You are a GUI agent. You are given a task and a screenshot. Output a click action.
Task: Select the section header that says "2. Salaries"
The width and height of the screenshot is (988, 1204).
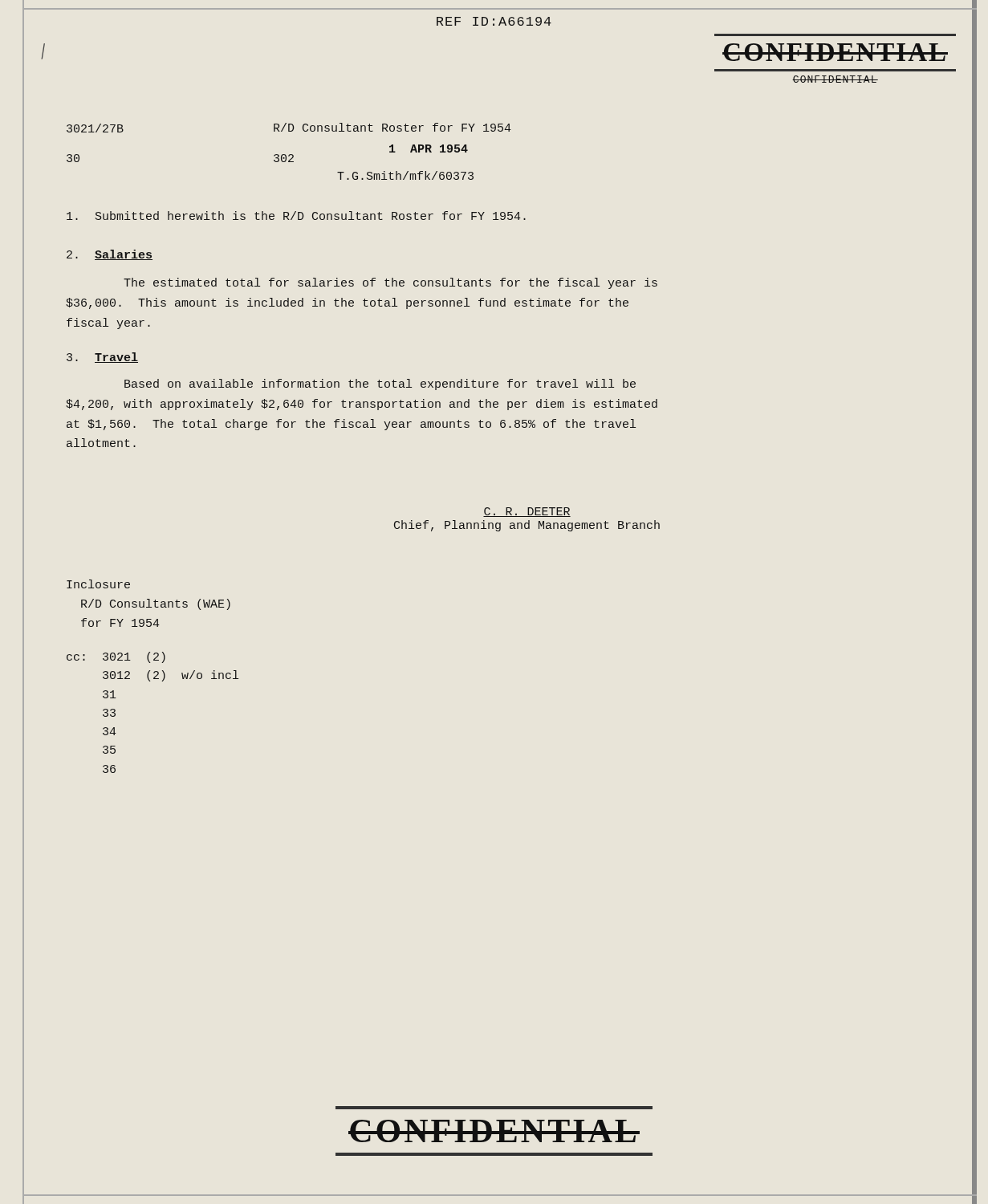[x=109, y=256]
